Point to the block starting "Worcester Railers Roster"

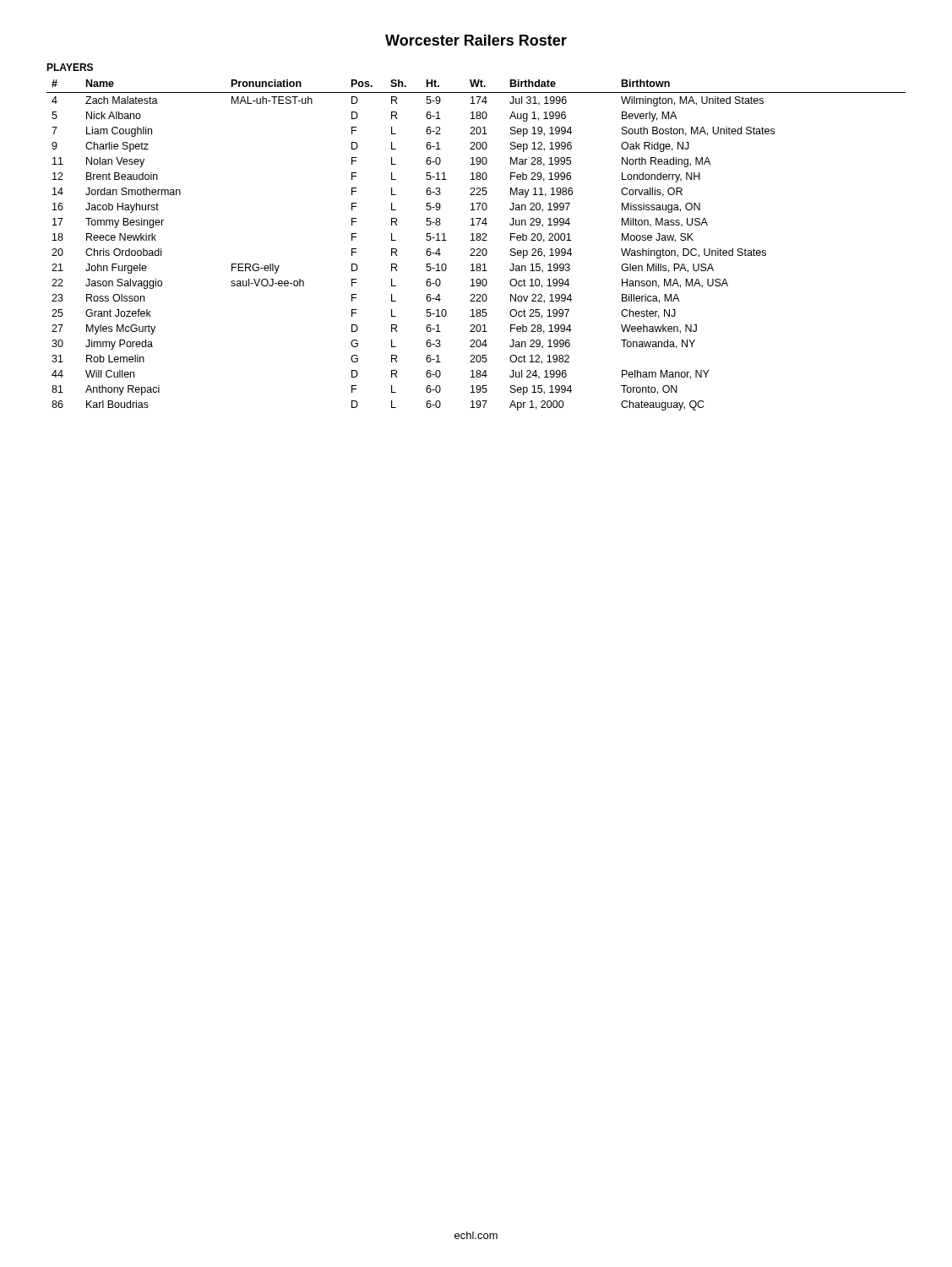coord(476,41)
